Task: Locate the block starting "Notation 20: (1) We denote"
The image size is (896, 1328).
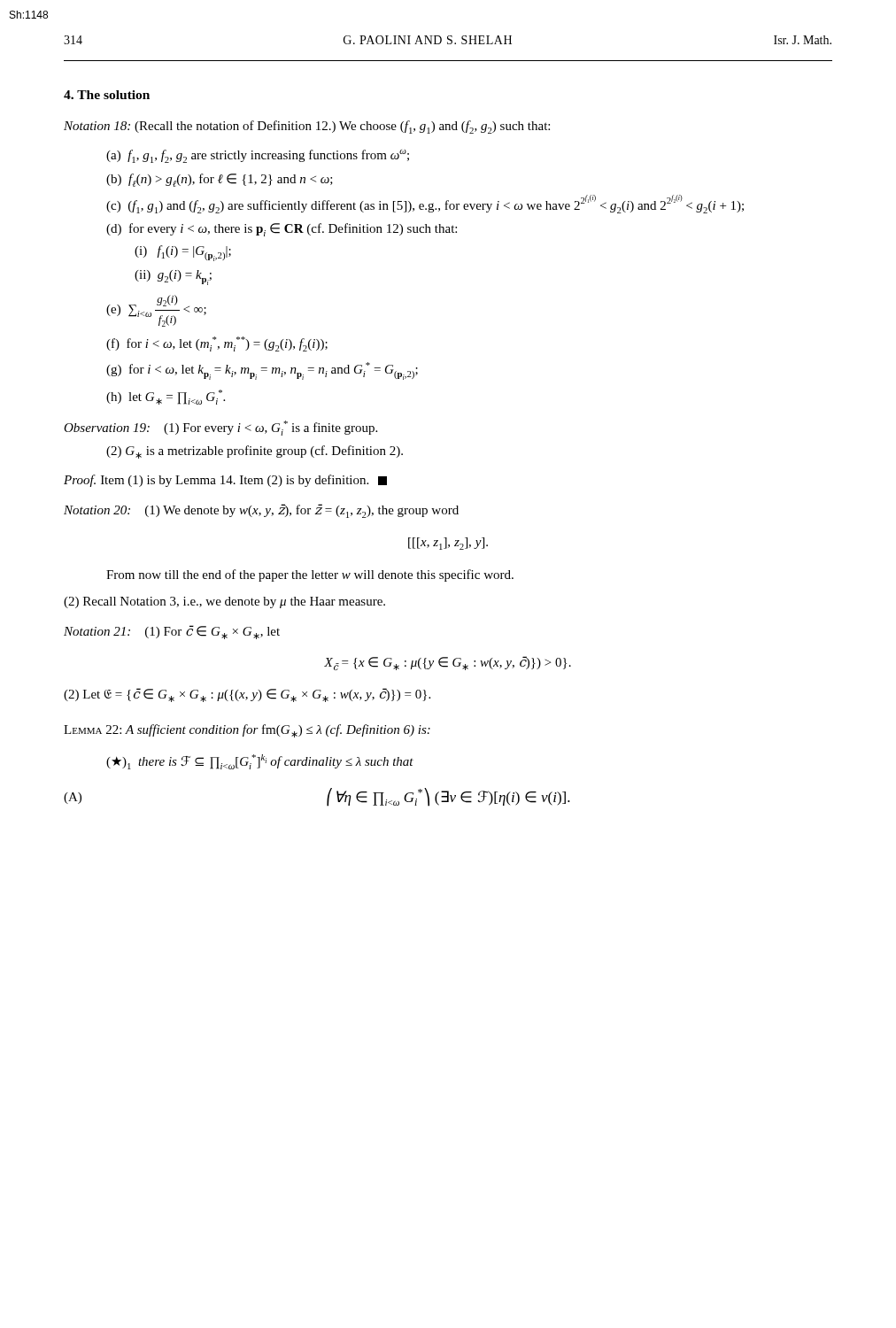Action: point(261,511)
